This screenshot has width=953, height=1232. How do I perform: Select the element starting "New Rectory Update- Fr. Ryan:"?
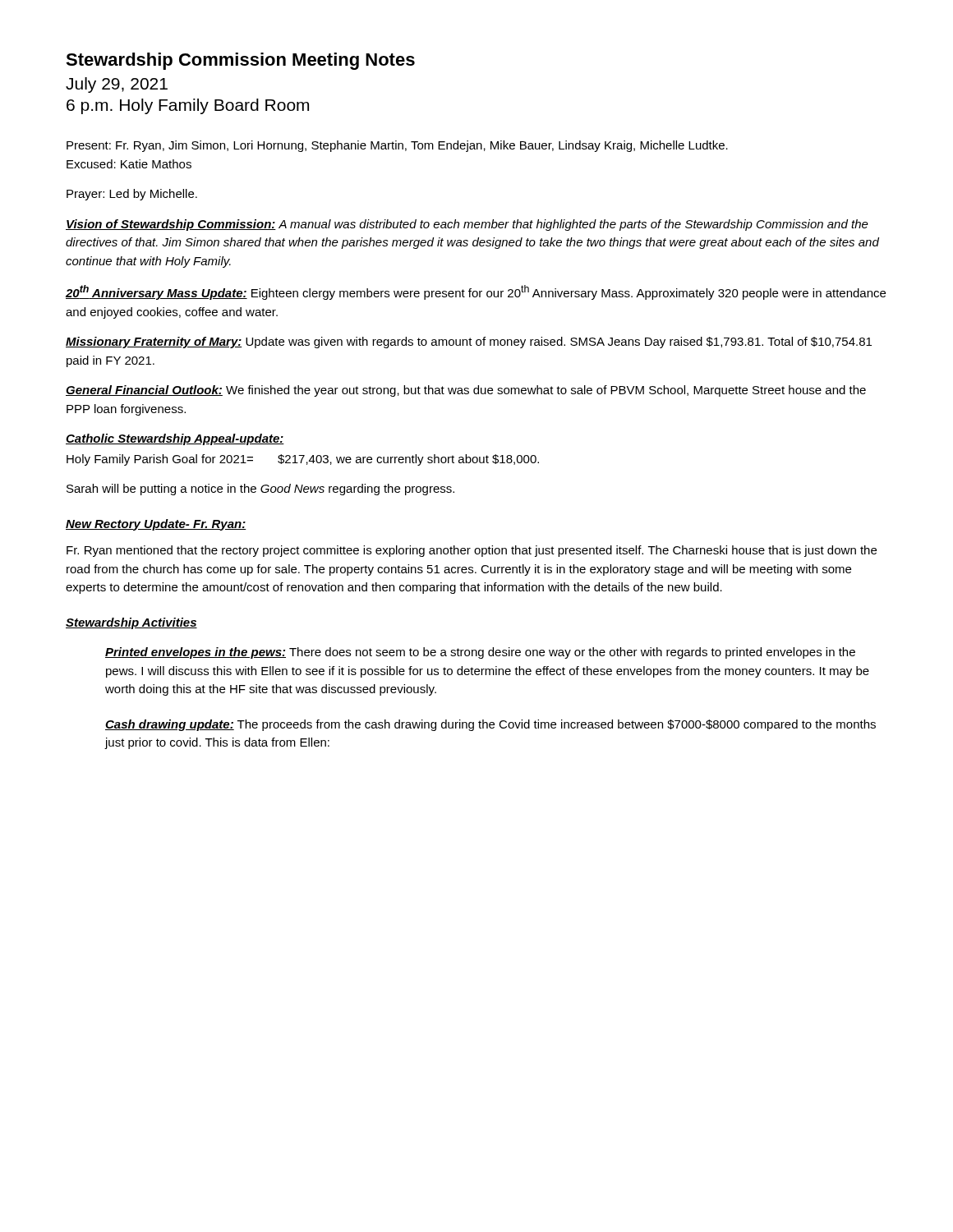(156, 523)
